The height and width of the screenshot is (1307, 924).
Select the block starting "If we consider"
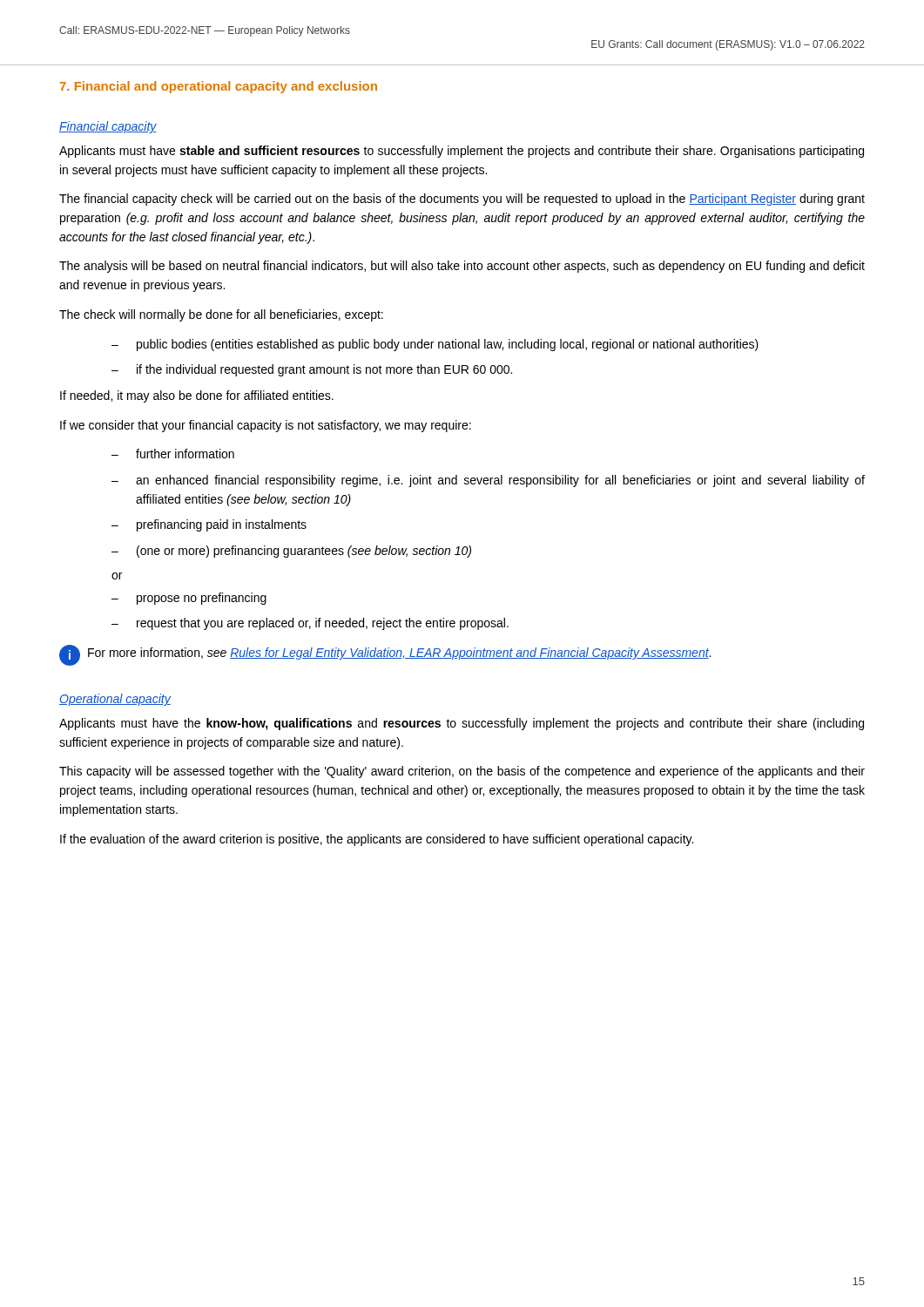(x=265, y=425)
